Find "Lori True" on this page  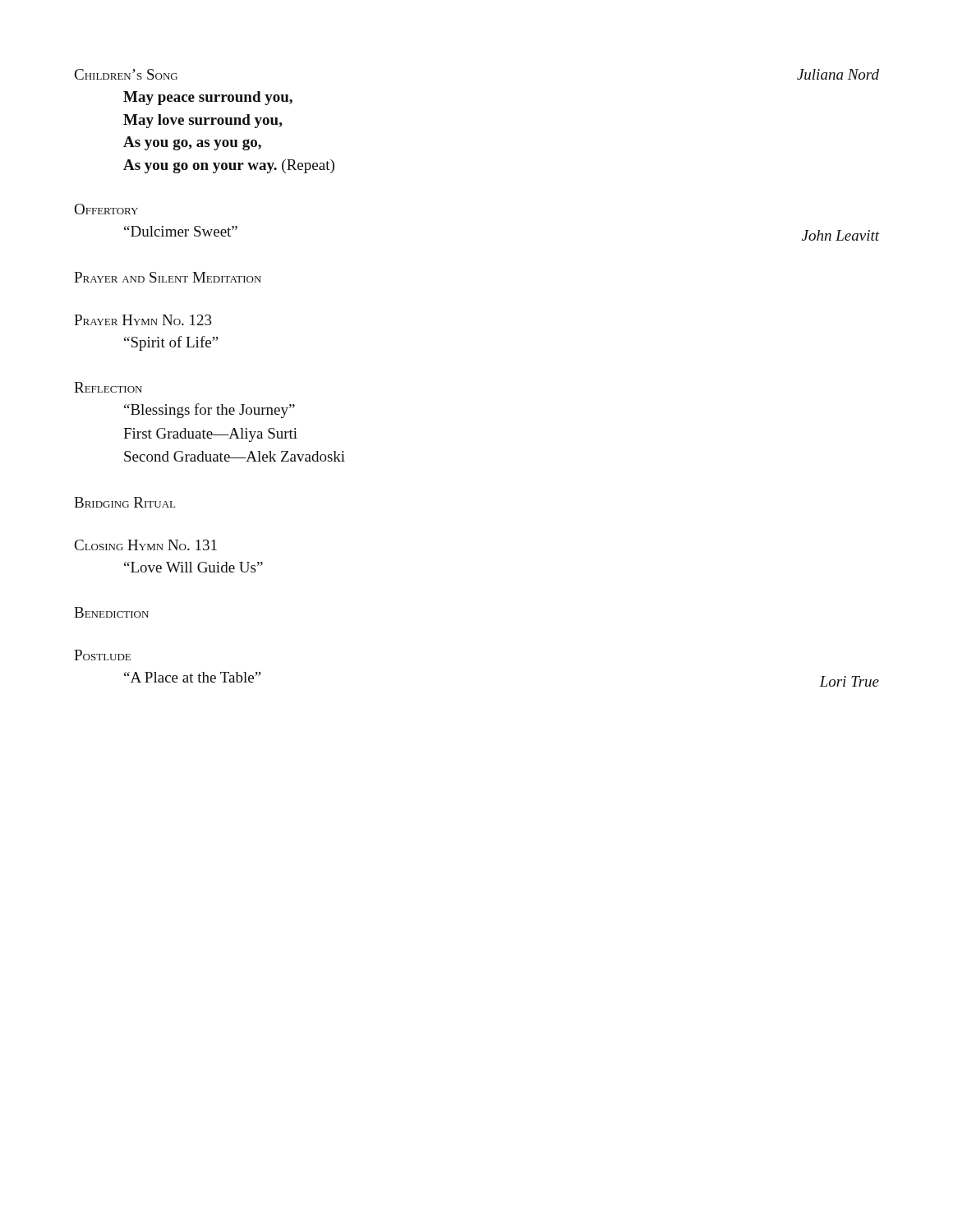click(849, 681)
